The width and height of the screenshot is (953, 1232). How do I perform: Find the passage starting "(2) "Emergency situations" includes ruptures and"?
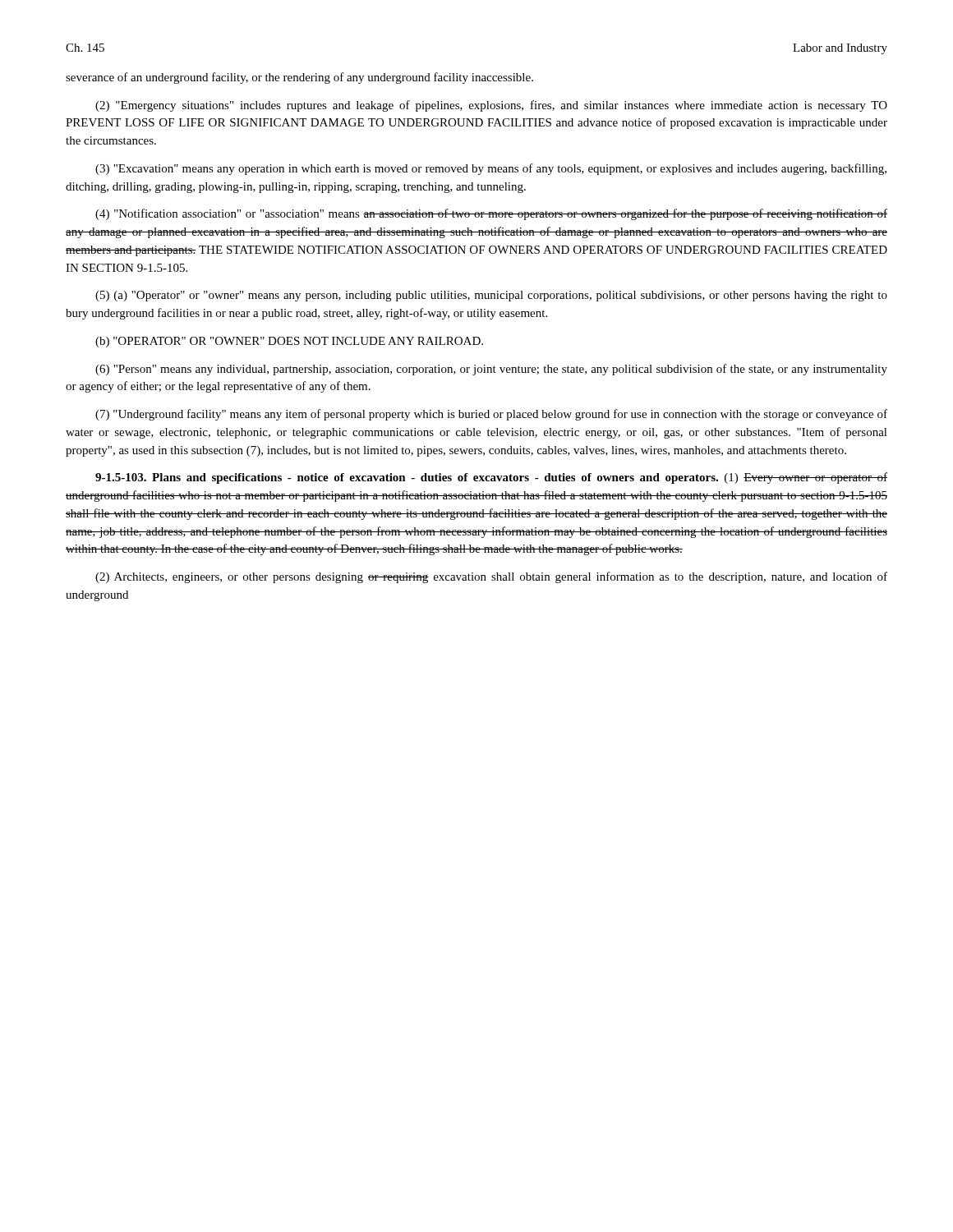point(476,123)
